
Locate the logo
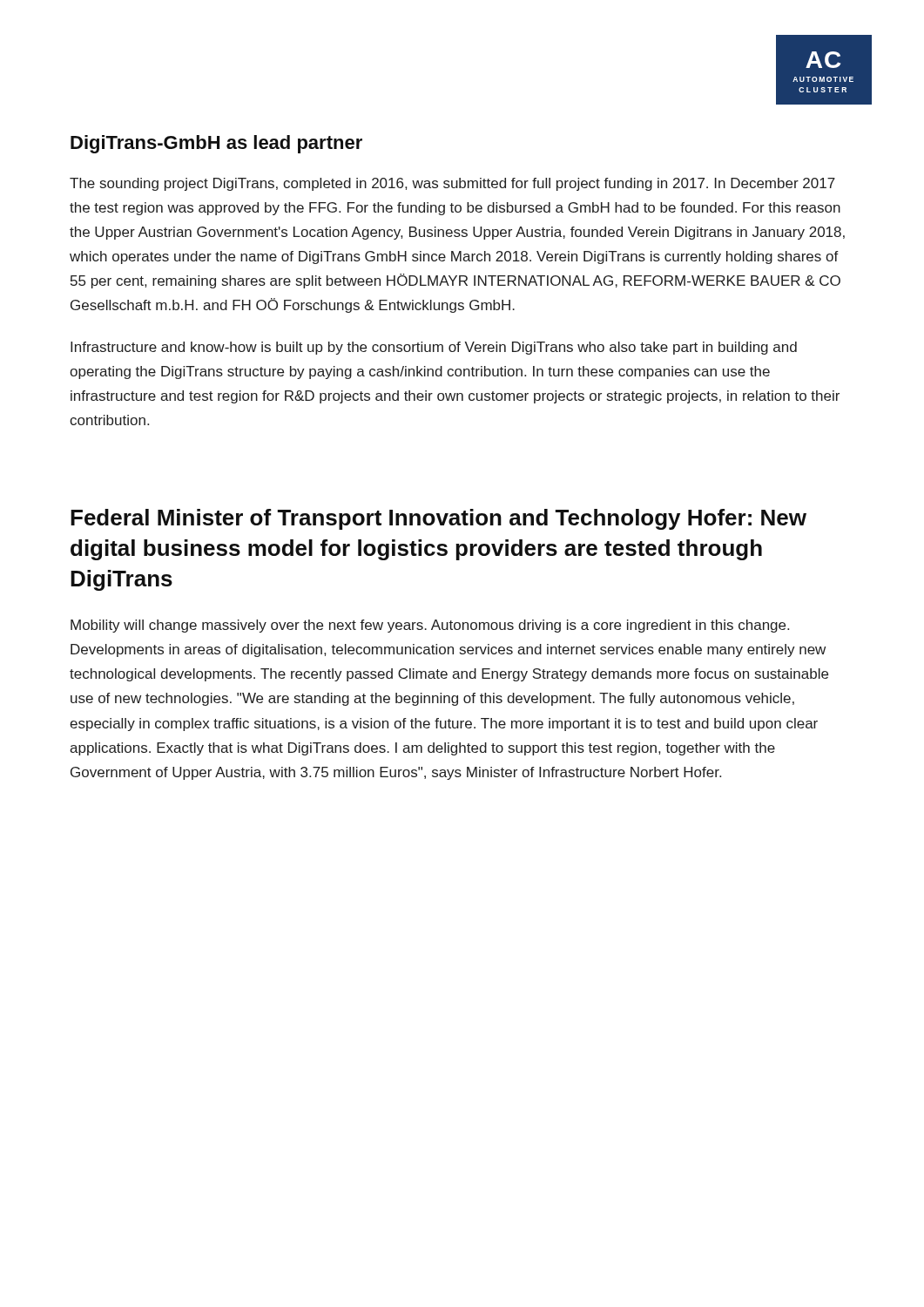tap(824, 70)
